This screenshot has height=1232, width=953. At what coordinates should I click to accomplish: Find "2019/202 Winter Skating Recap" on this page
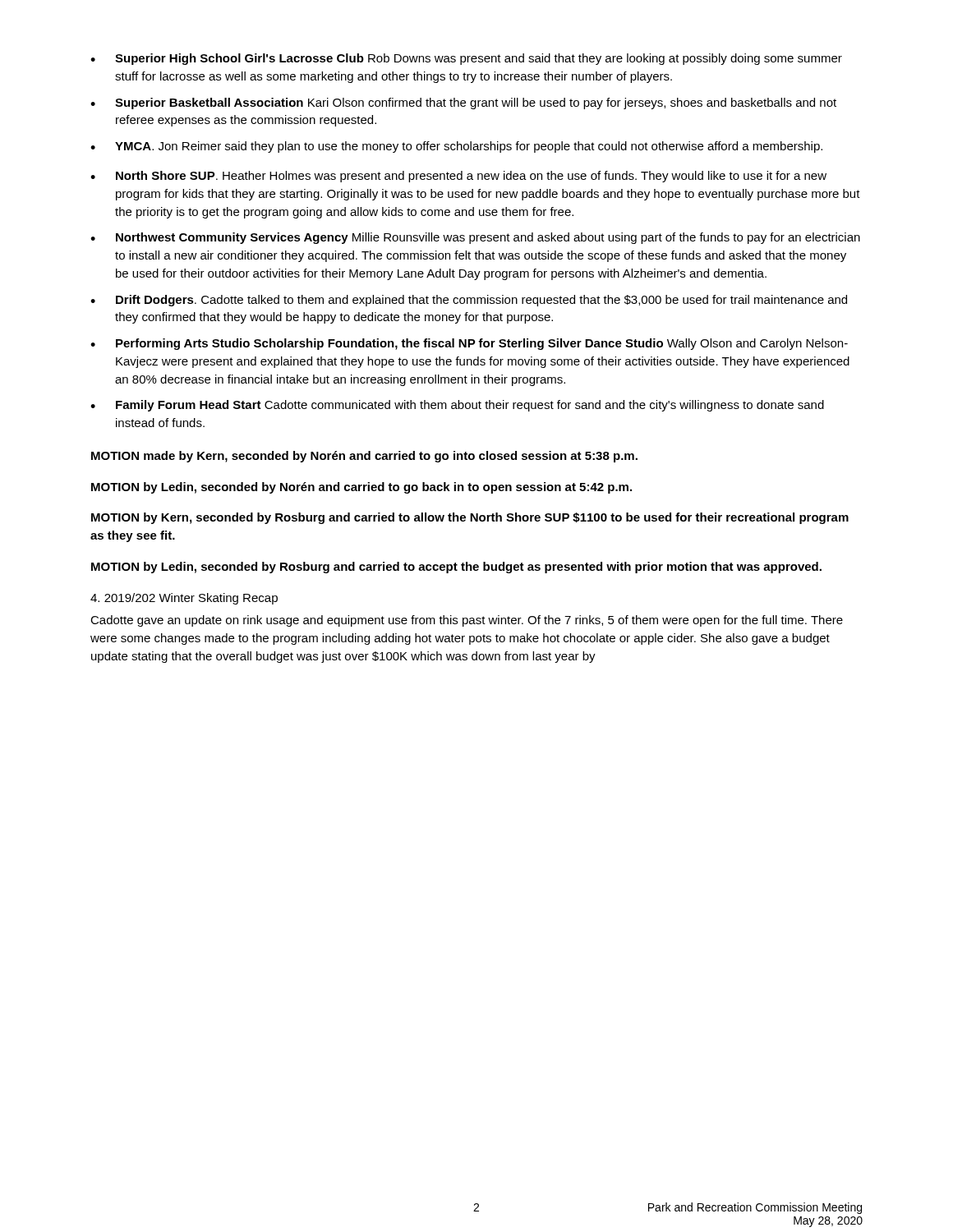184,597
